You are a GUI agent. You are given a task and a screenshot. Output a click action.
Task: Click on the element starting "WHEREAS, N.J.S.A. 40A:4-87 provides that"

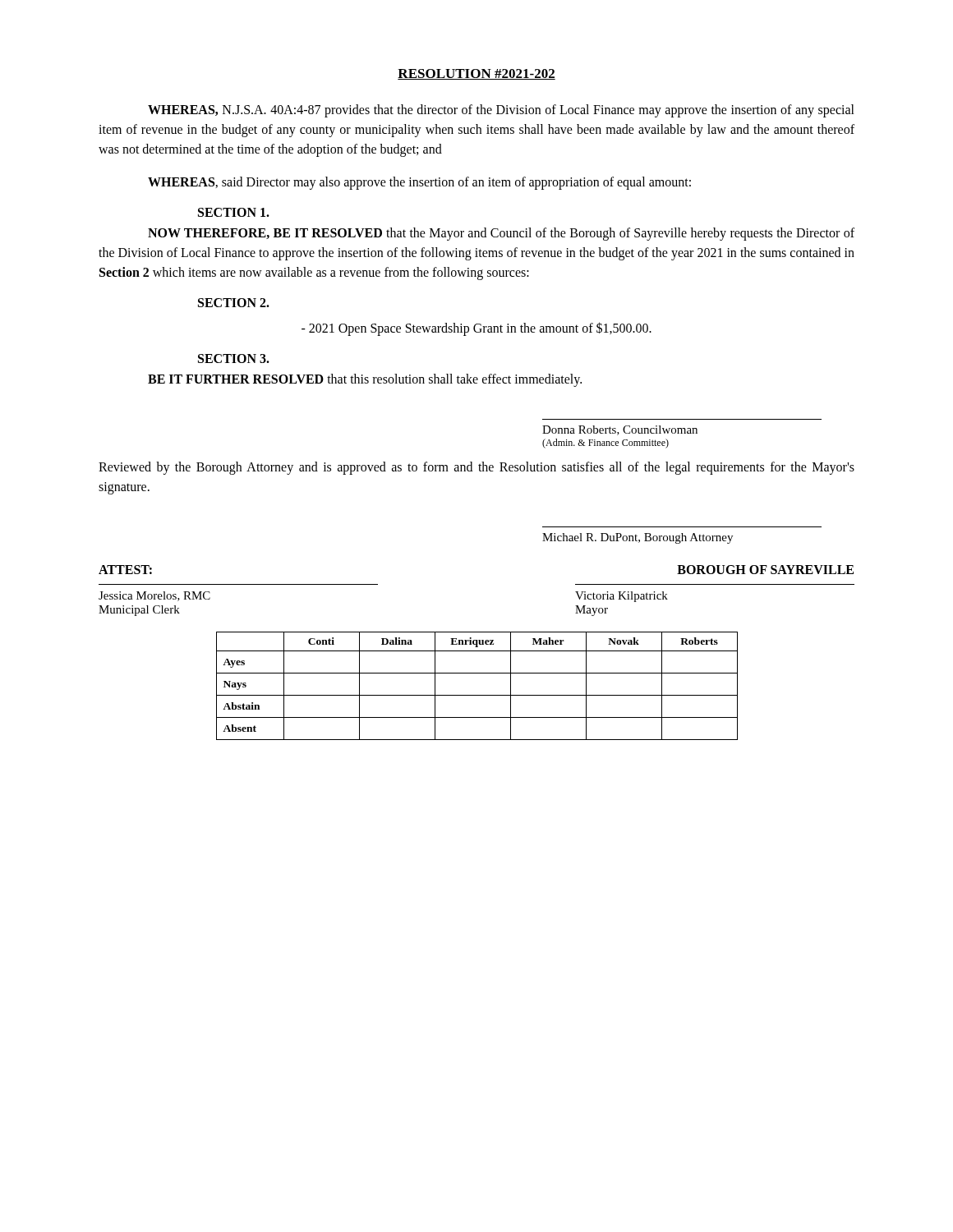click(x=476, y=129)
